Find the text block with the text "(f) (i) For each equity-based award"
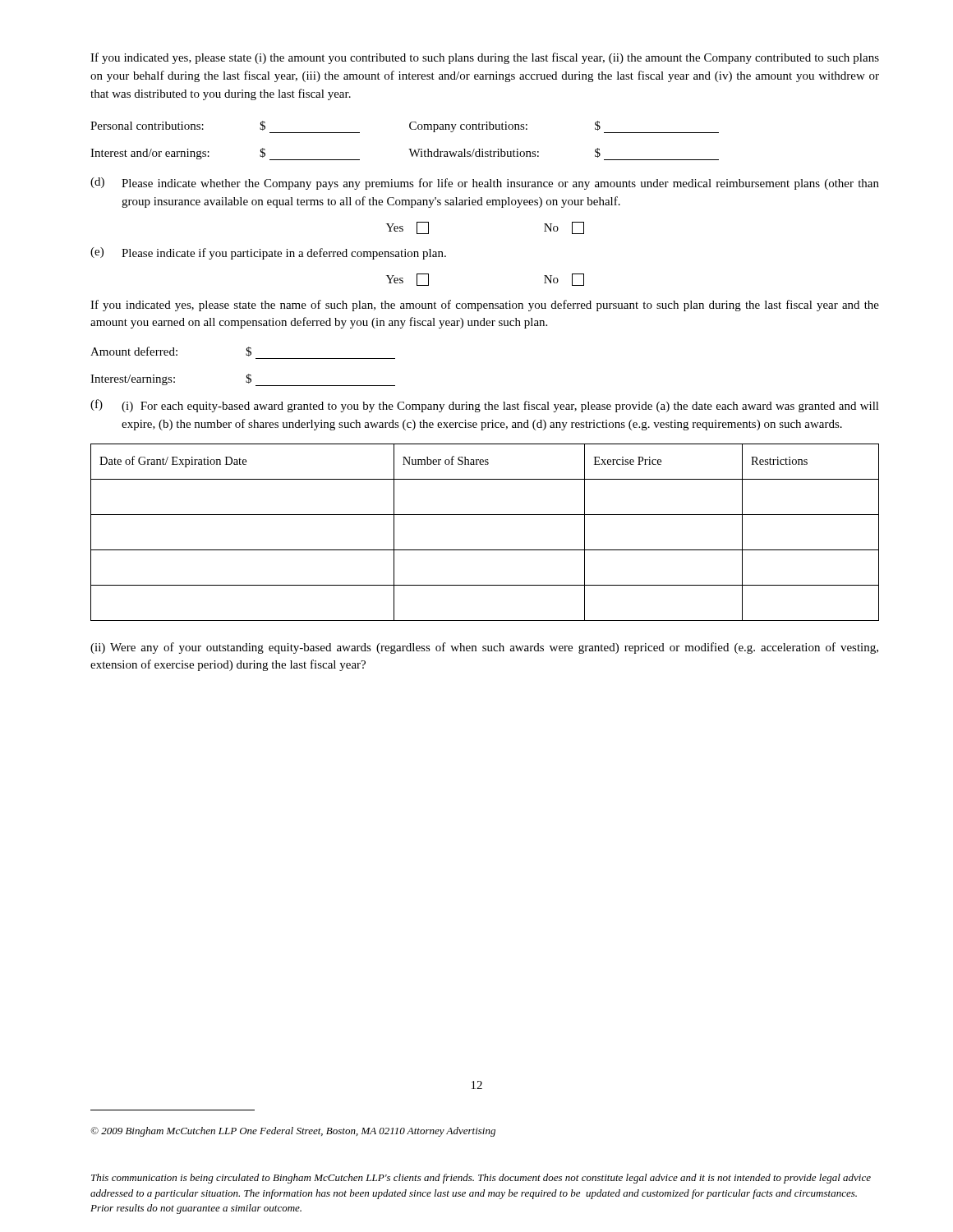Screen dimensions: 1232x953 [x=485, y=415]
